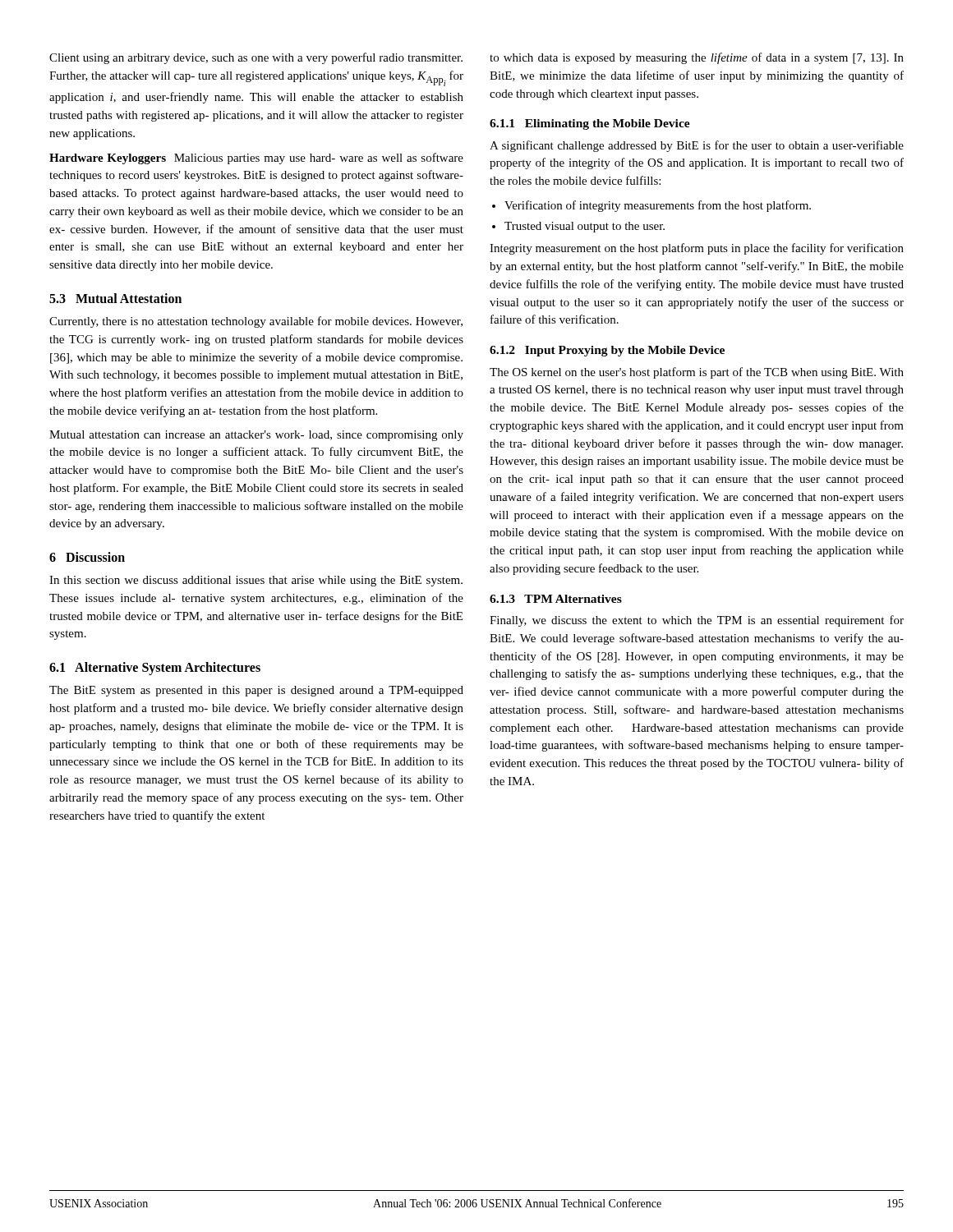Find the section header containing "5.3 Mutual Attestation"
Viewport: 953px width, 1232px height.
(116, 298)
